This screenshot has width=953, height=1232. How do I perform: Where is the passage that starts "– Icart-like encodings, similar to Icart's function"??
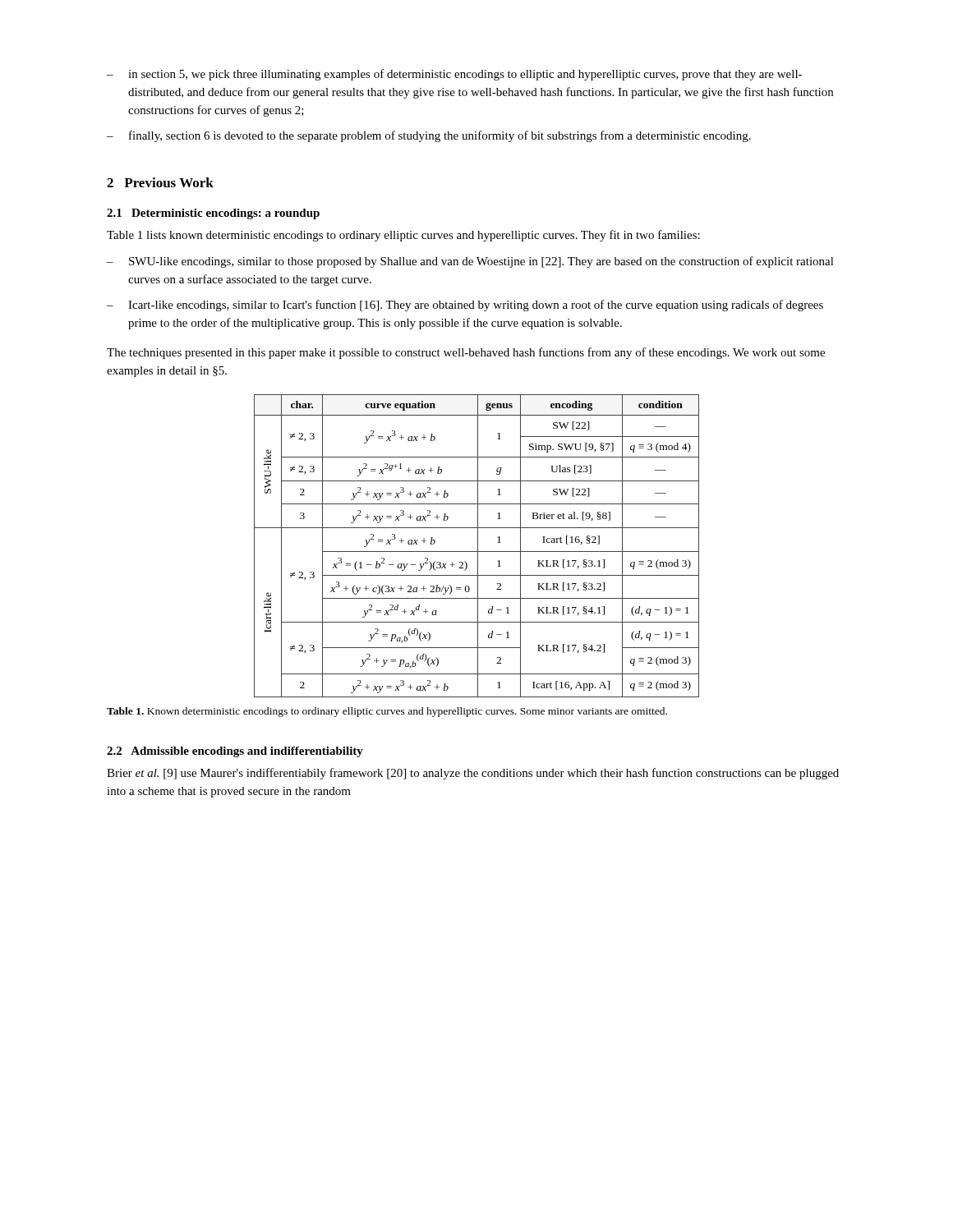[x=476, y=315]
